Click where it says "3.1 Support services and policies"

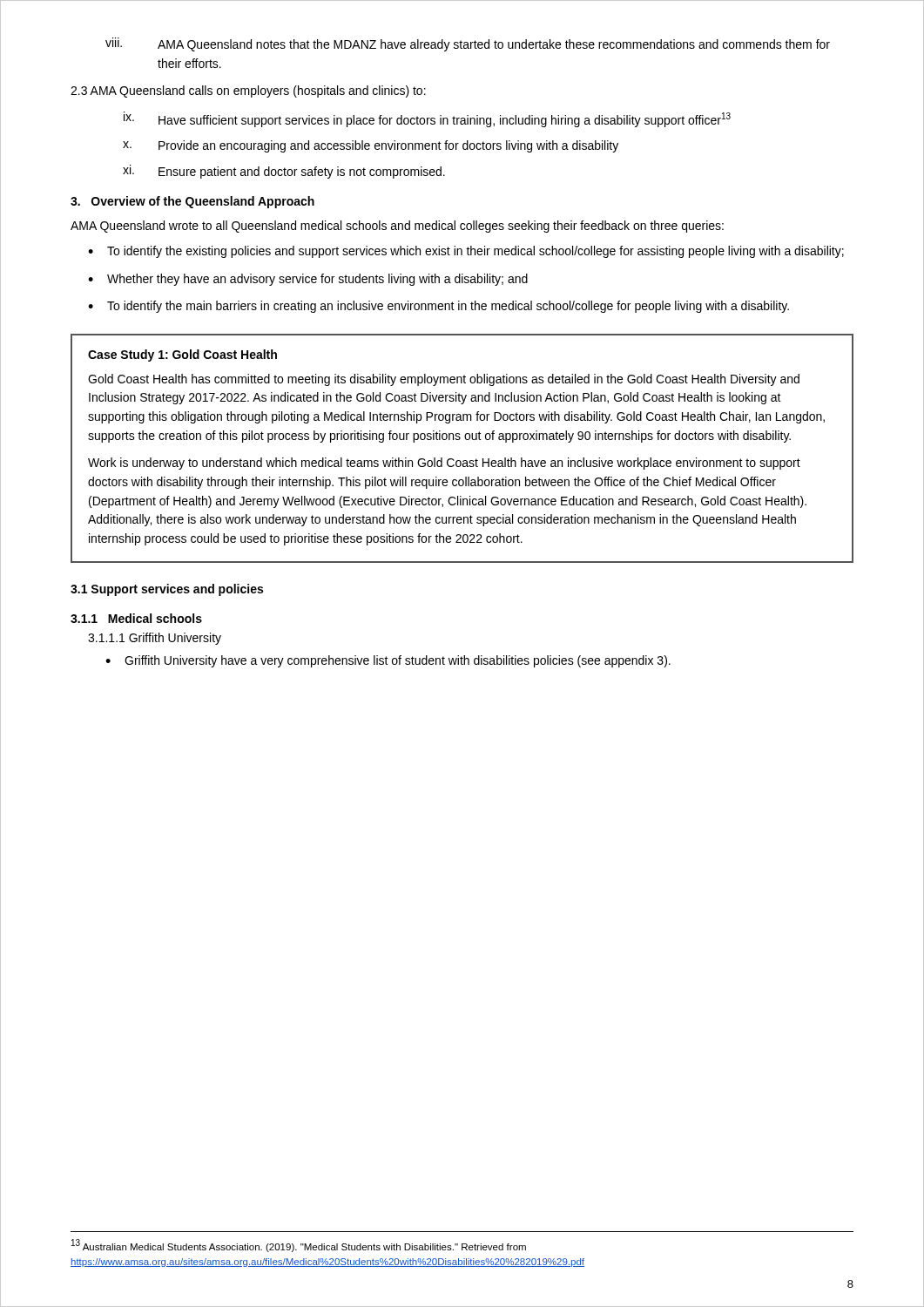[167, 589]
